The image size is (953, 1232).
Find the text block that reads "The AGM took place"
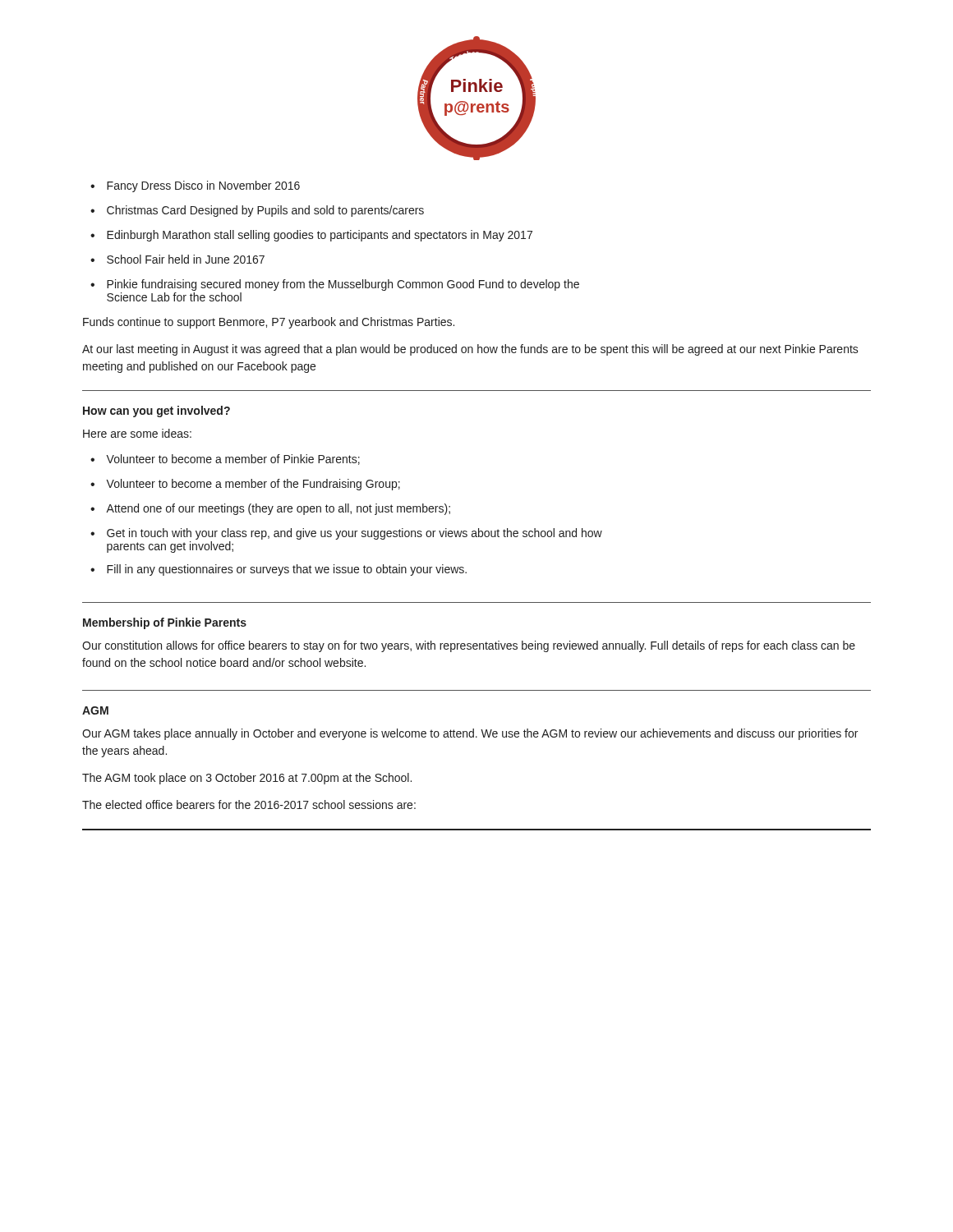click(247, 778)
